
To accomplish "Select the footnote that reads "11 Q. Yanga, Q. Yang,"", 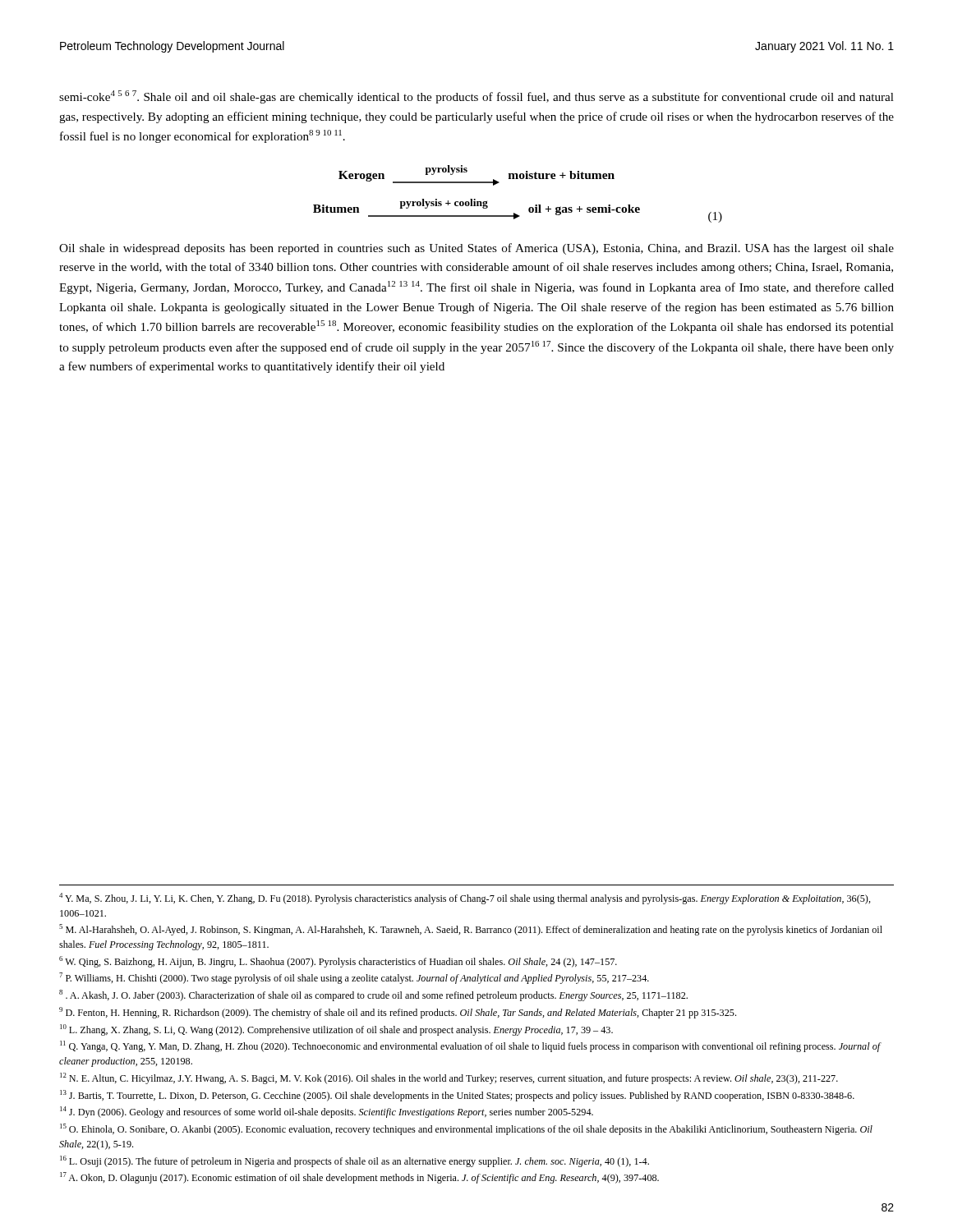I will click(470, 1053).
